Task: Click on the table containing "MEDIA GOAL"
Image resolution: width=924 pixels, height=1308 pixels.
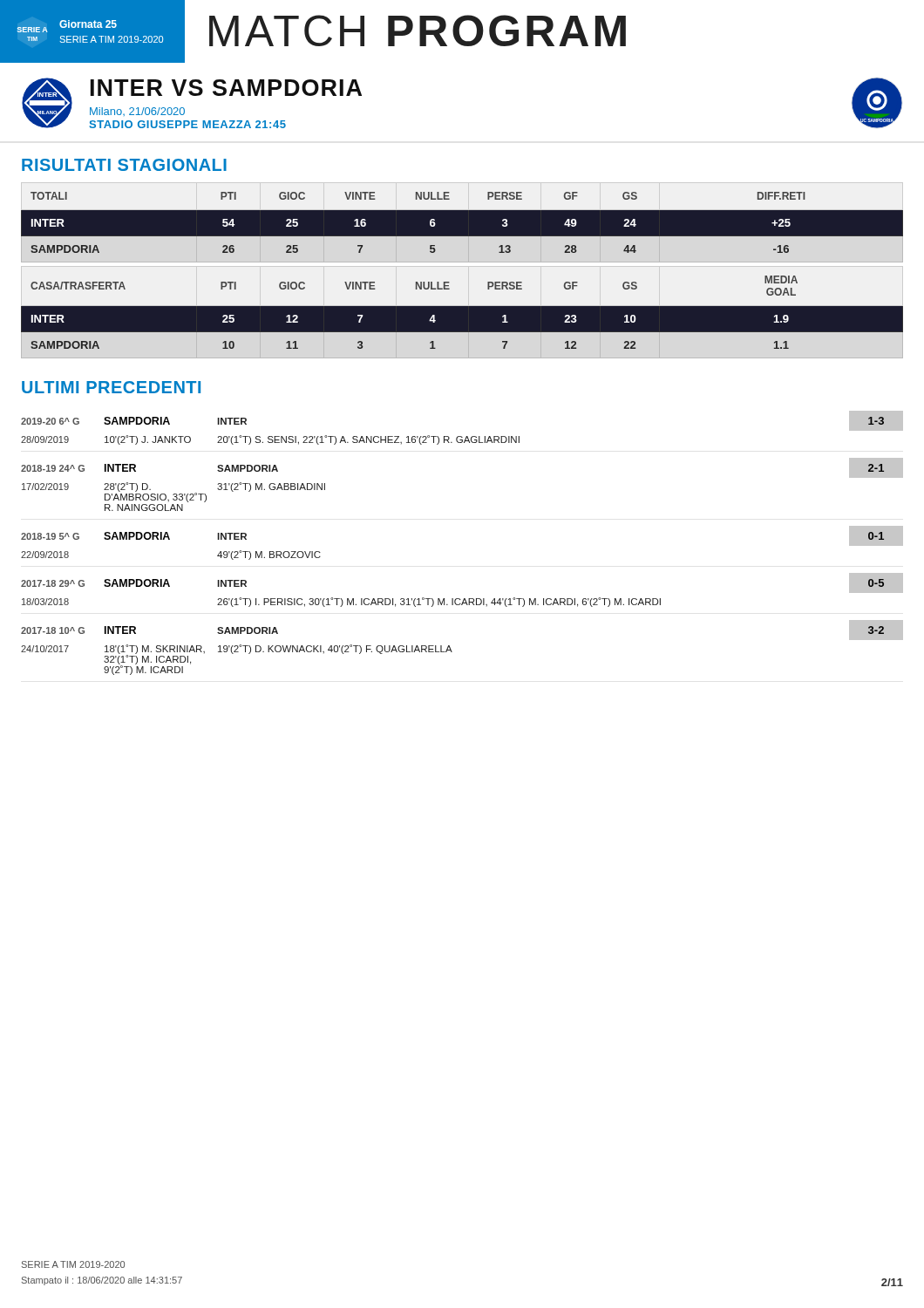Action: (462, 312)
